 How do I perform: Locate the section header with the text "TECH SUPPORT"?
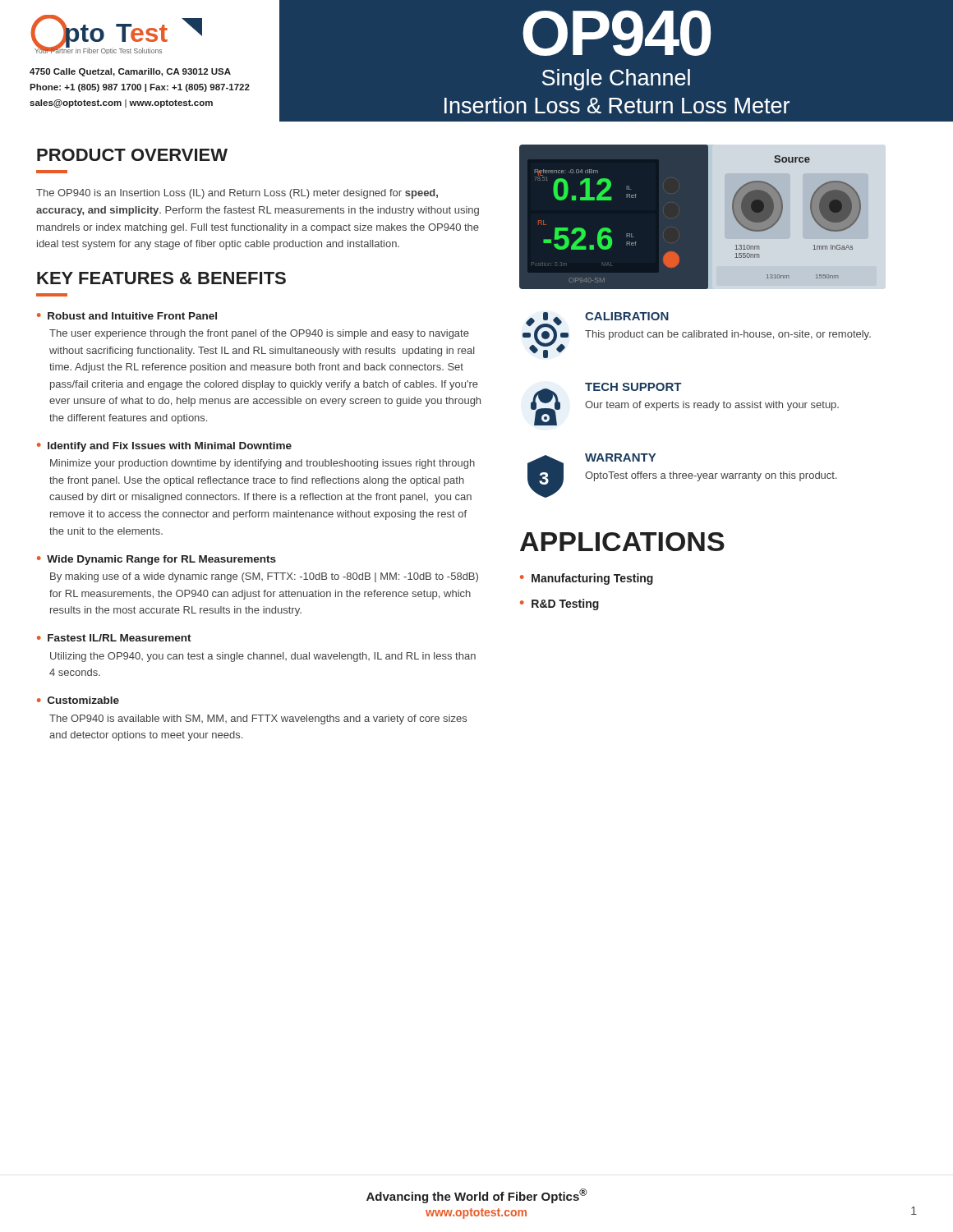pyautogui.click(x=633, y=386)
